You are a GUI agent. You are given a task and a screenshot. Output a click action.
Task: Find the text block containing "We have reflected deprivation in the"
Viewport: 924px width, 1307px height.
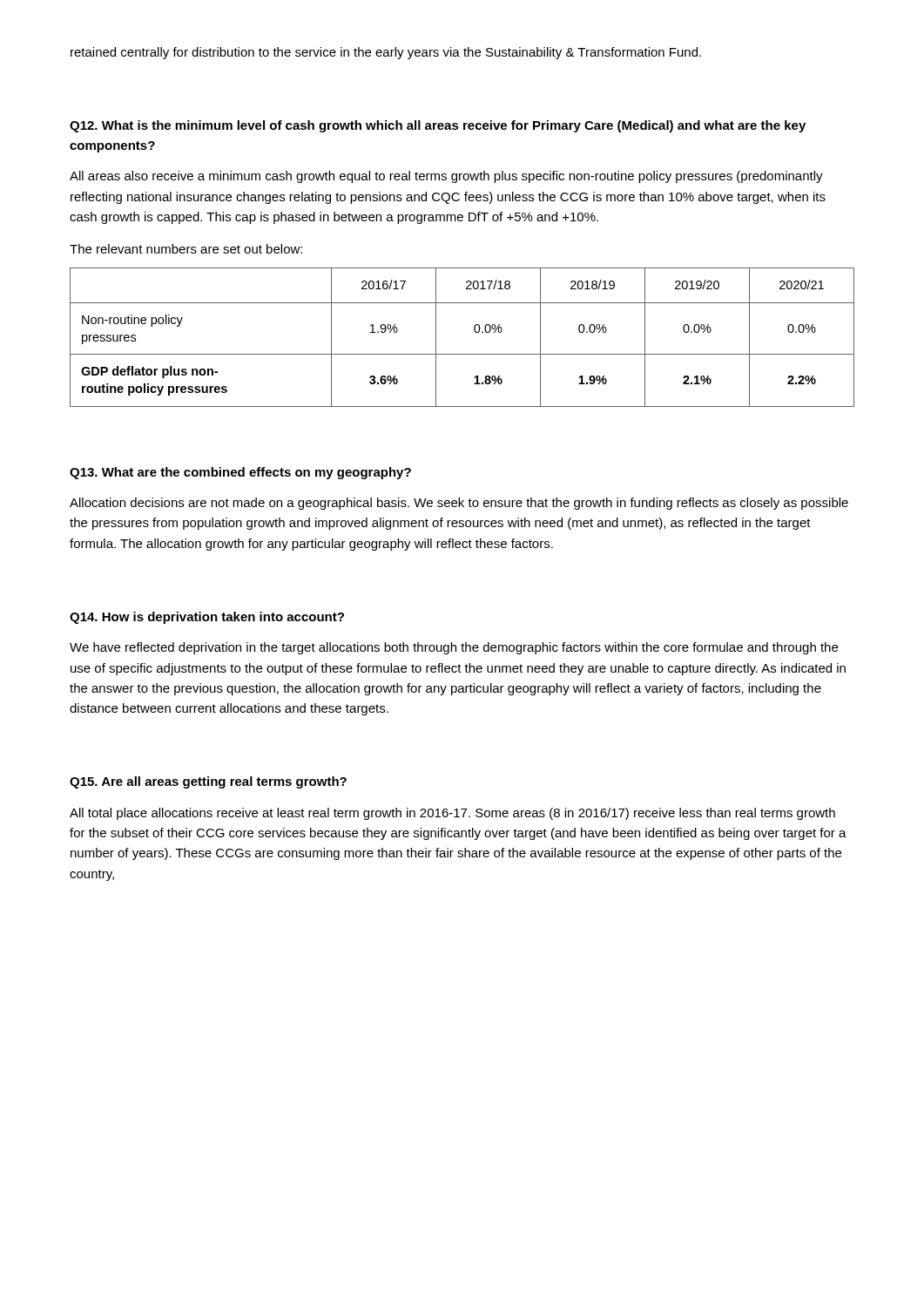click(458, 678)
